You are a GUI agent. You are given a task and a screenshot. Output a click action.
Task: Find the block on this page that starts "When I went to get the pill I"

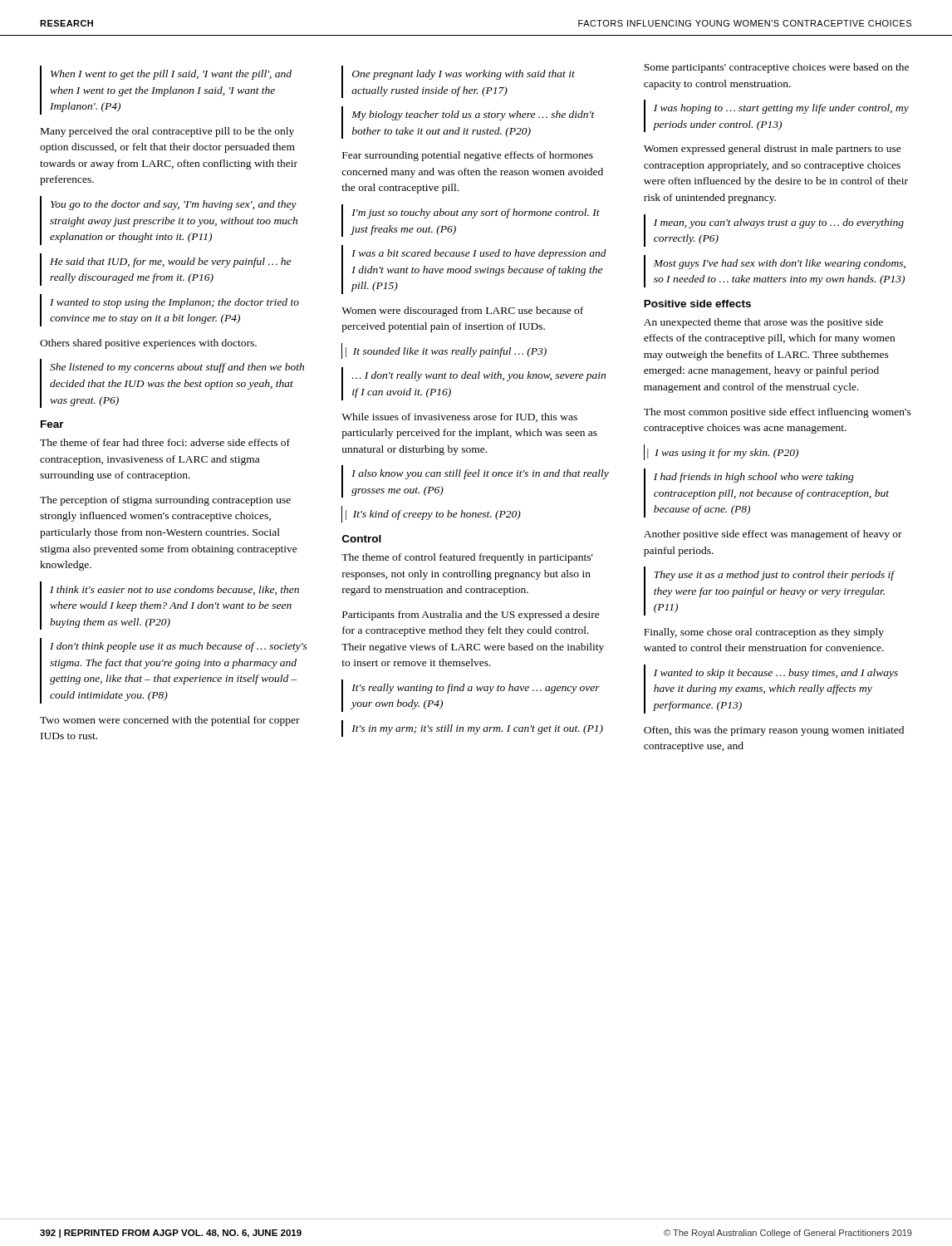[x=179, y=90]
